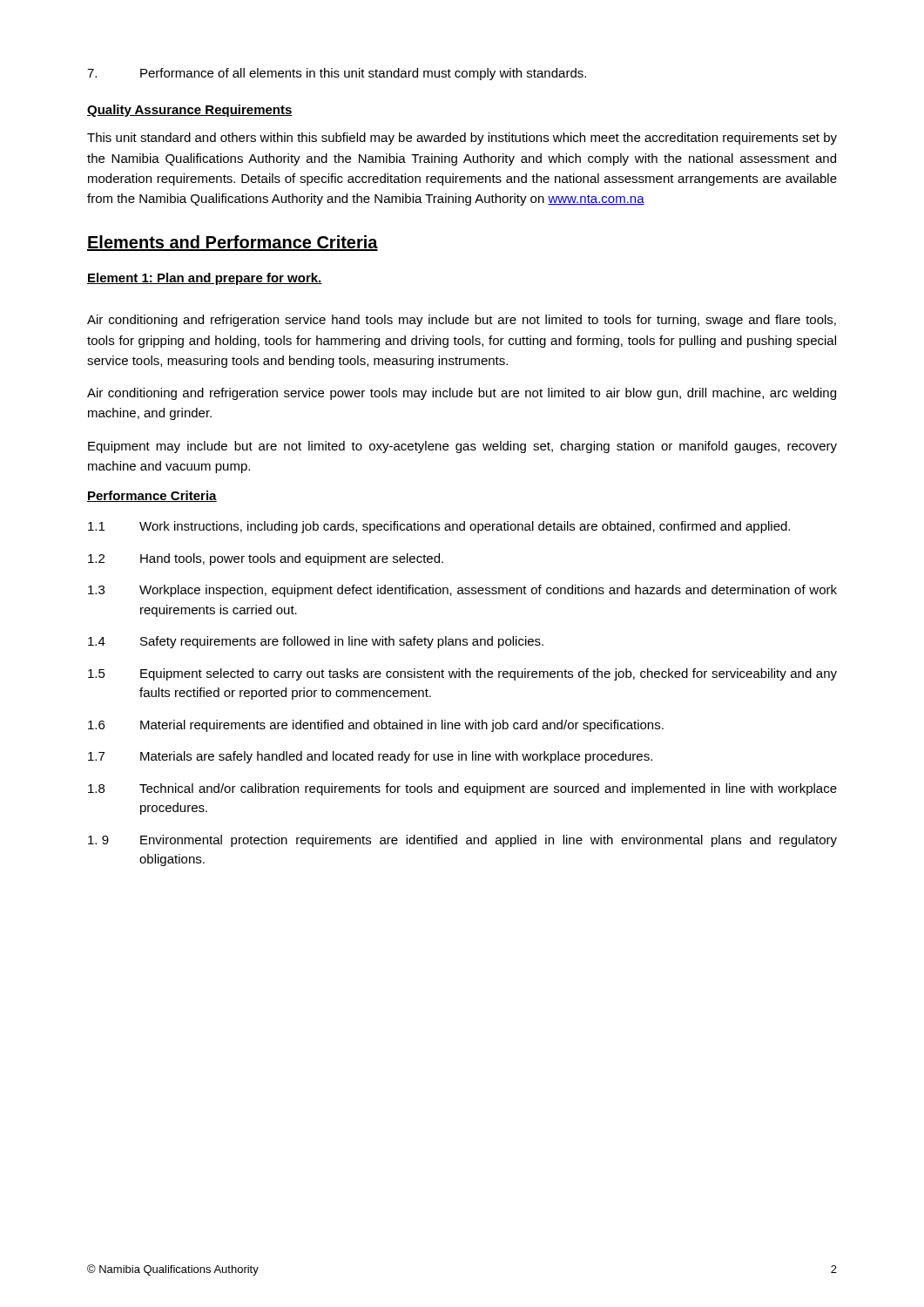The width and height of the screenshot is (924, 1307).
Task: Where does it say "Performance Criteria"?
Action: 152,495
